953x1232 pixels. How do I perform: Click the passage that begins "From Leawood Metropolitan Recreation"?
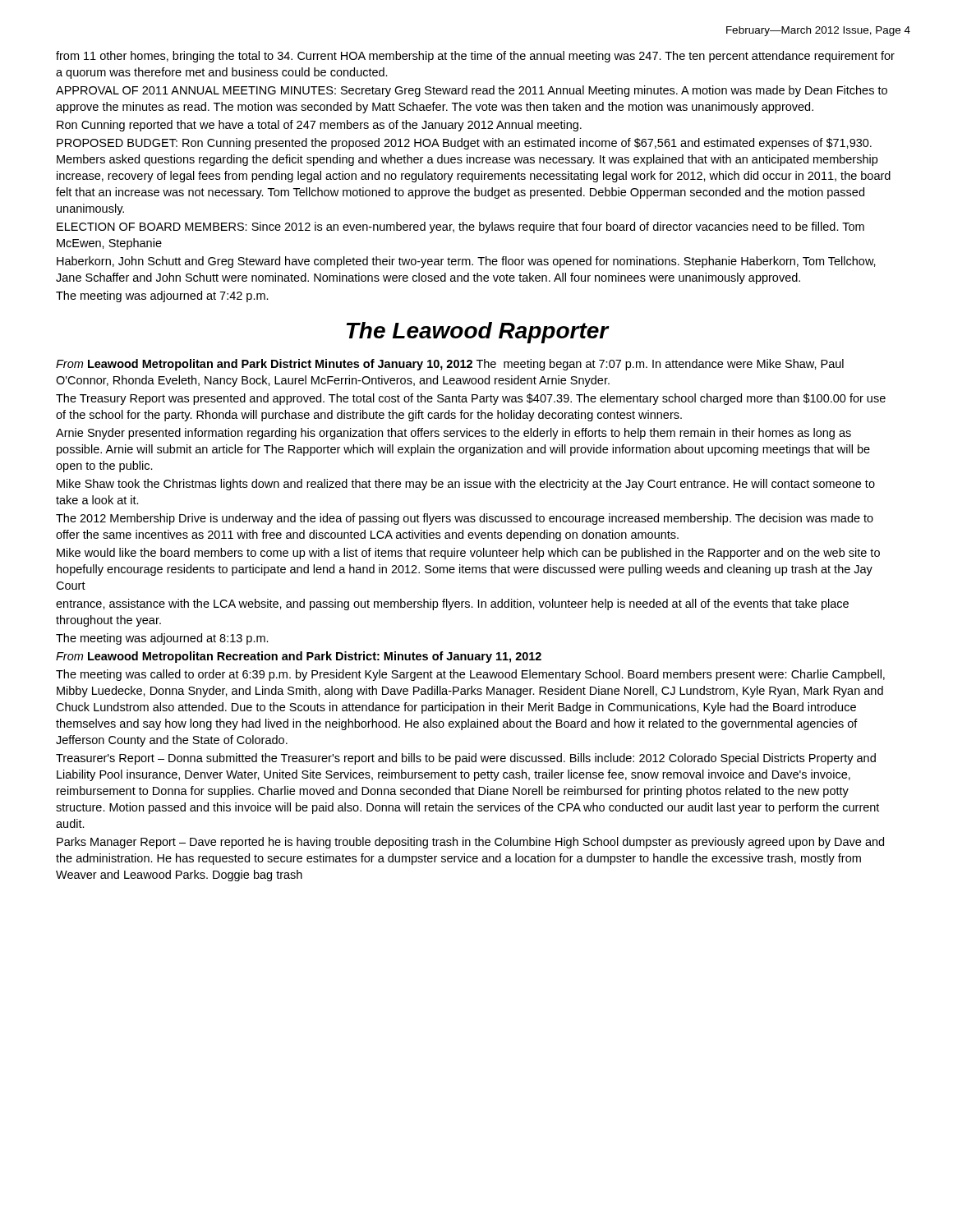click(299, 656)
